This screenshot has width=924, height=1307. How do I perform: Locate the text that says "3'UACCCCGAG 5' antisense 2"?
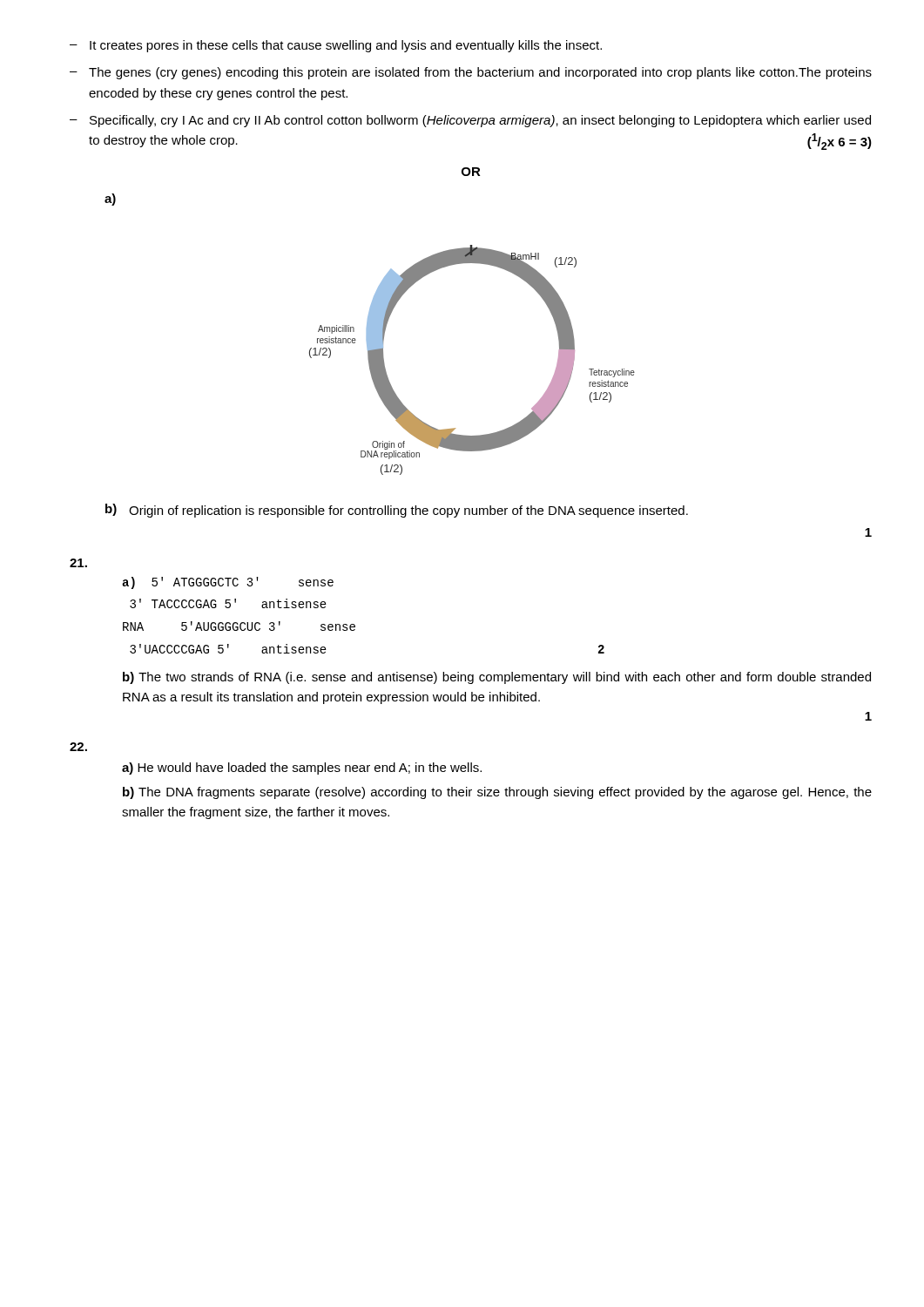point(175,647)
